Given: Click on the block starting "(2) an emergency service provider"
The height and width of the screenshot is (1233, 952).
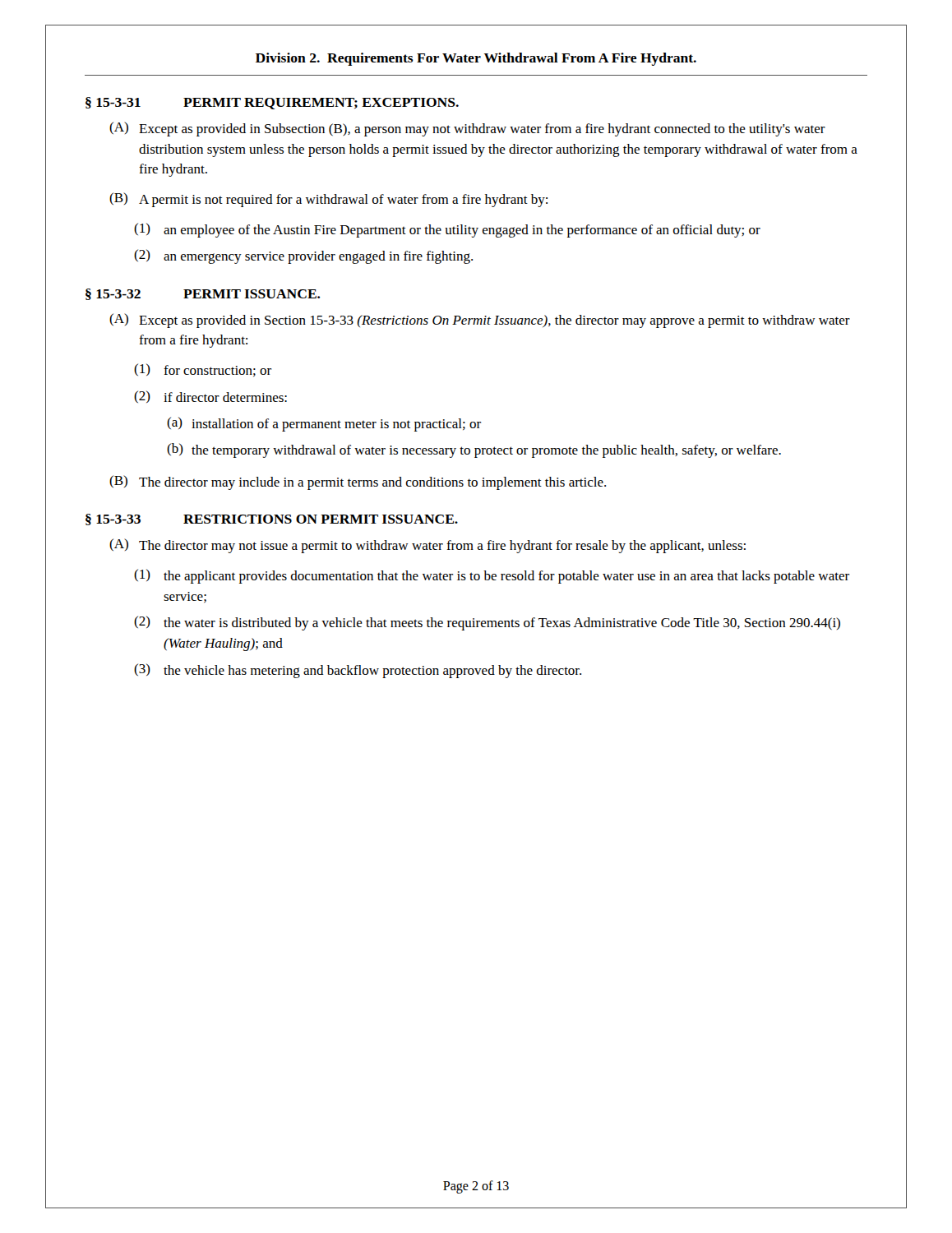Looking at the screenshot, I should point(303,256).
